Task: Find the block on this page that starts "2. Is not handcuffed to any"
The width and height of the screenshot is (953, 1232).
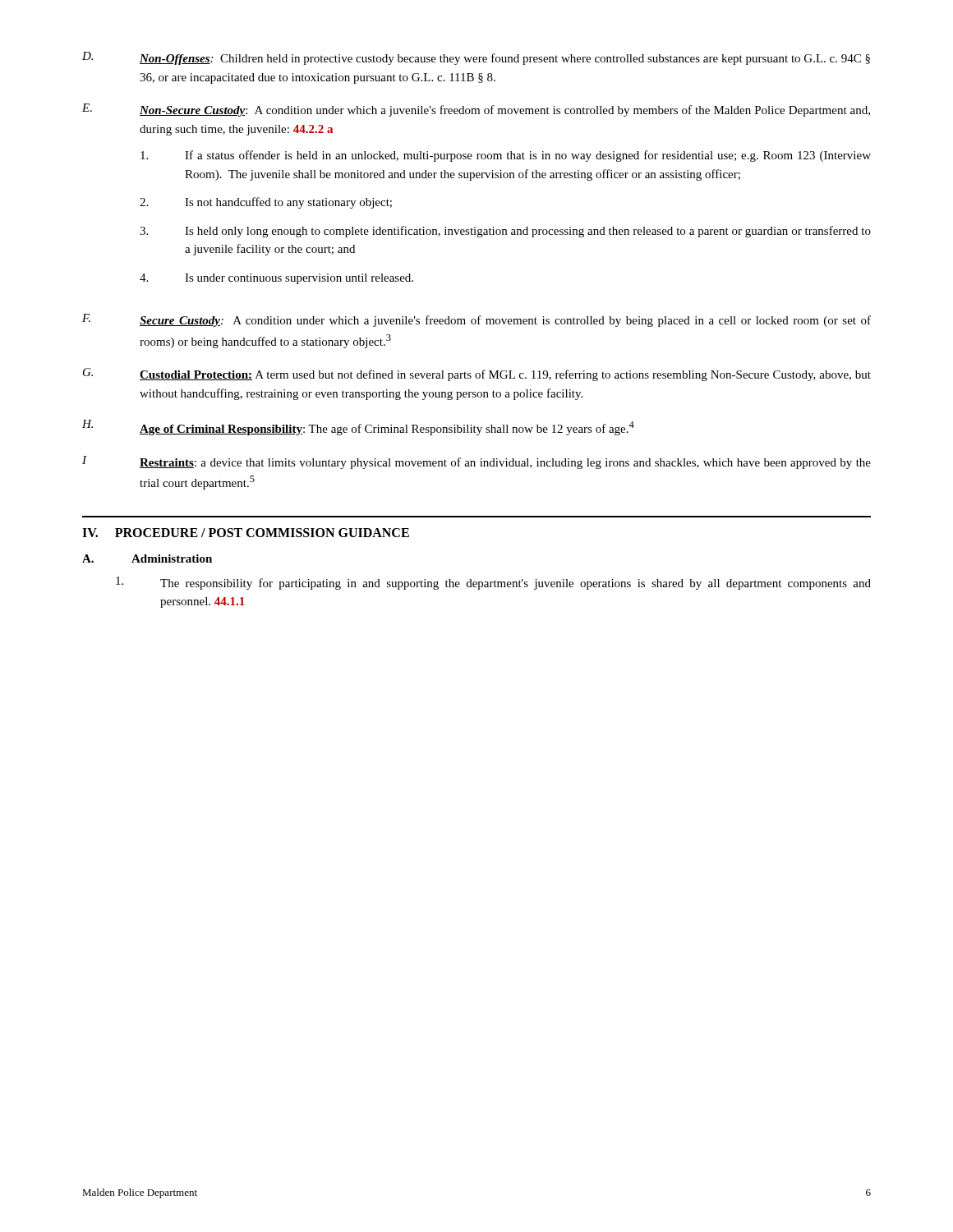Action: [x=266, y=203]
